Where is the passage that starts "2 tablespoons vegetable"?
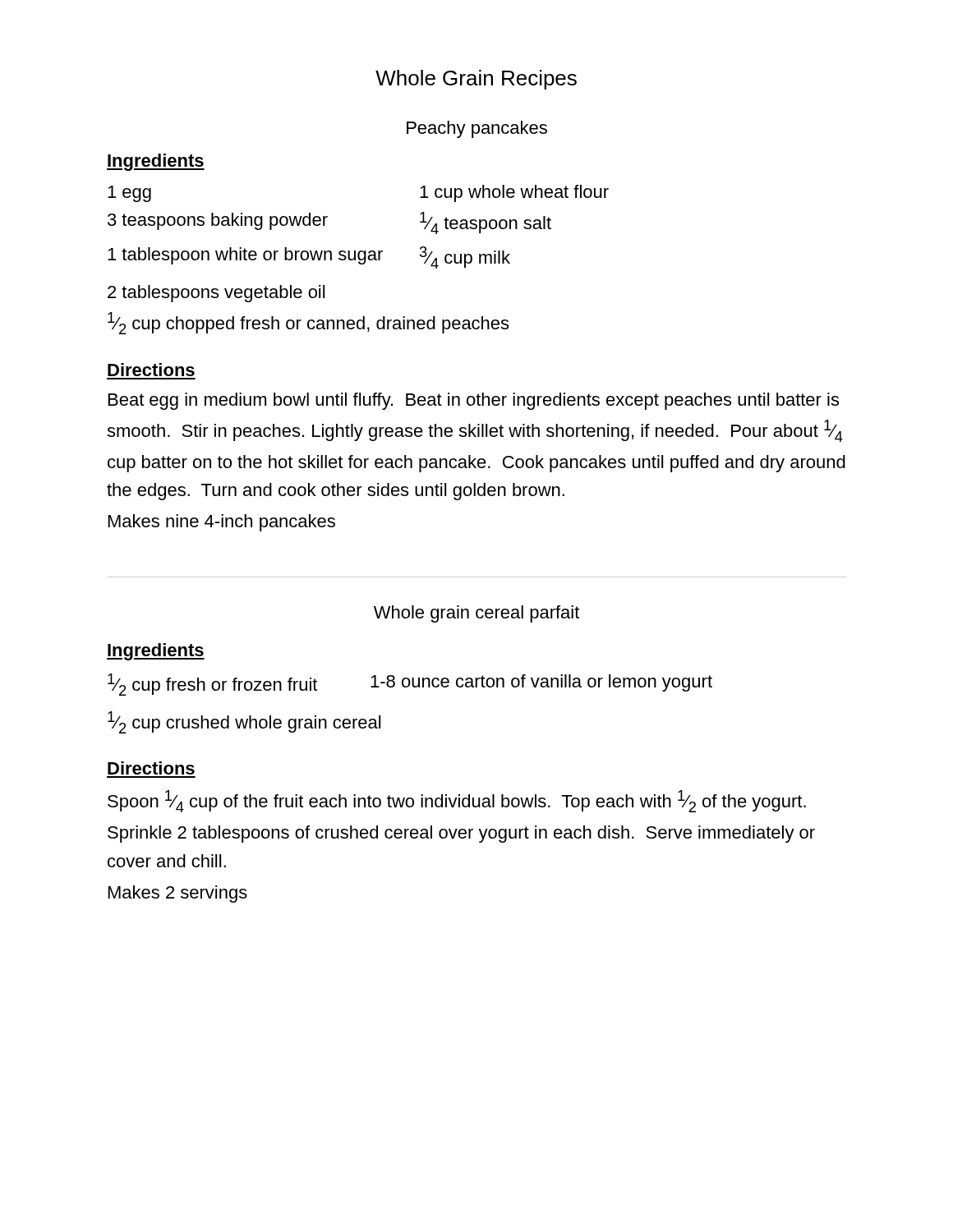953x1232 pixels. pyautogui.click(x=216, y=292)
